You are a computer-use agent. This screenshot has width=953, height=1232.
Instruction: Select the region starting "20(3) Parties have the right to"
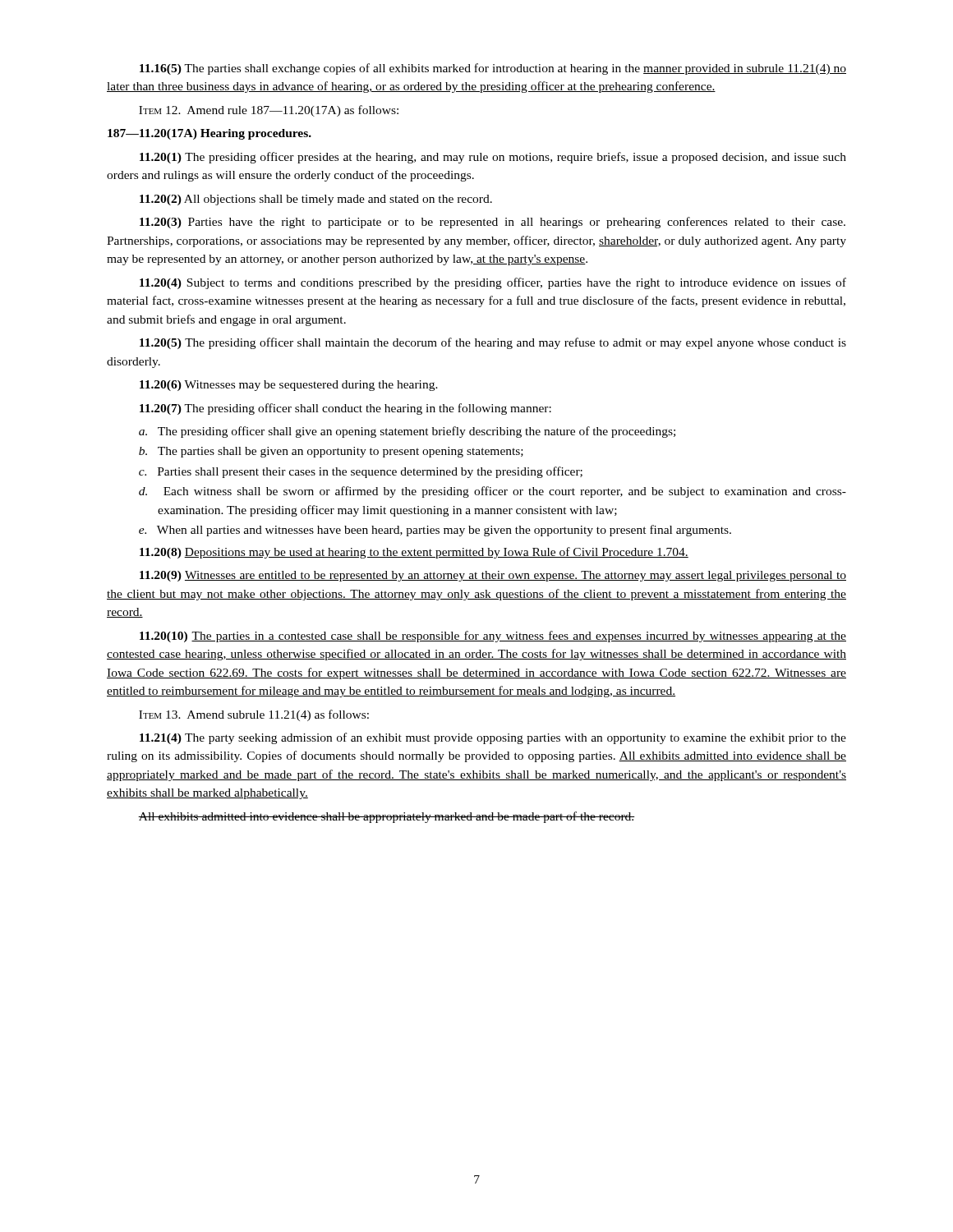[476, 241]
